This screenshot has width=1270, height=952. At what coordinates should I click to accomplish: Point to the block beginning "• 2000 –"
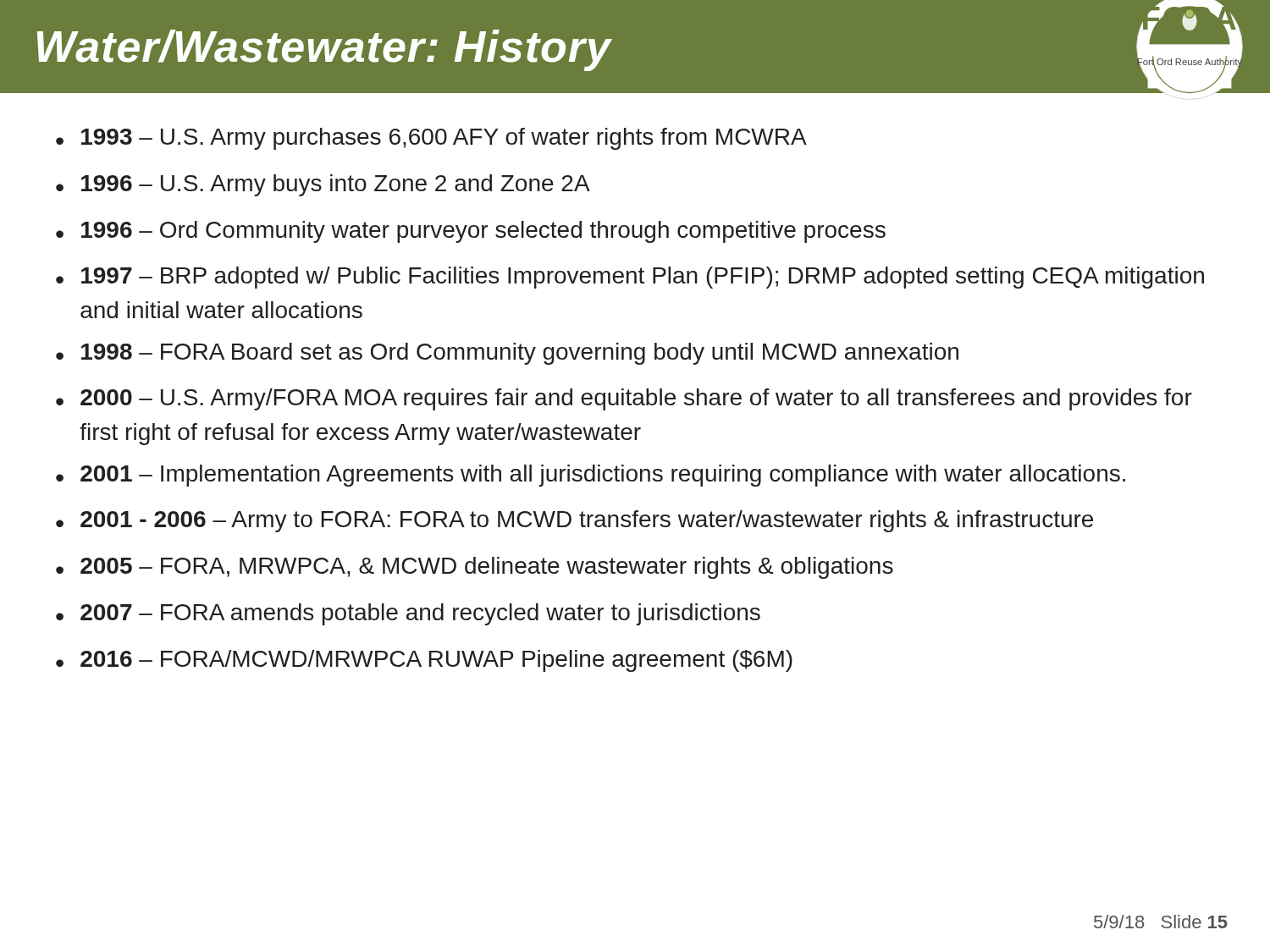(635, 415)
